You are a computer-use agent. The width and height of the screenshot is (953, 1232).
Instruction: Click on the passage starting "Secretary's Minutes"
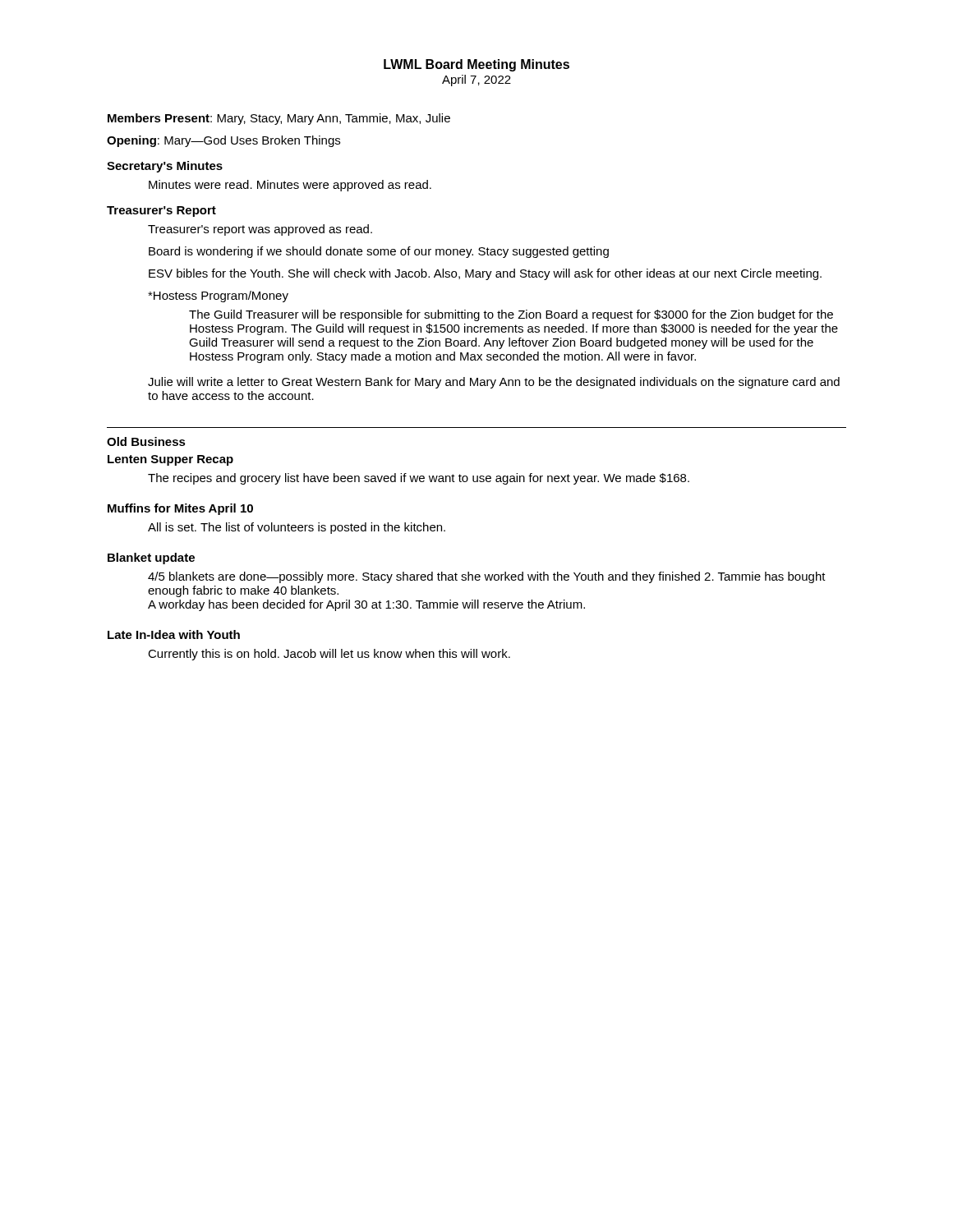[165, 166]
